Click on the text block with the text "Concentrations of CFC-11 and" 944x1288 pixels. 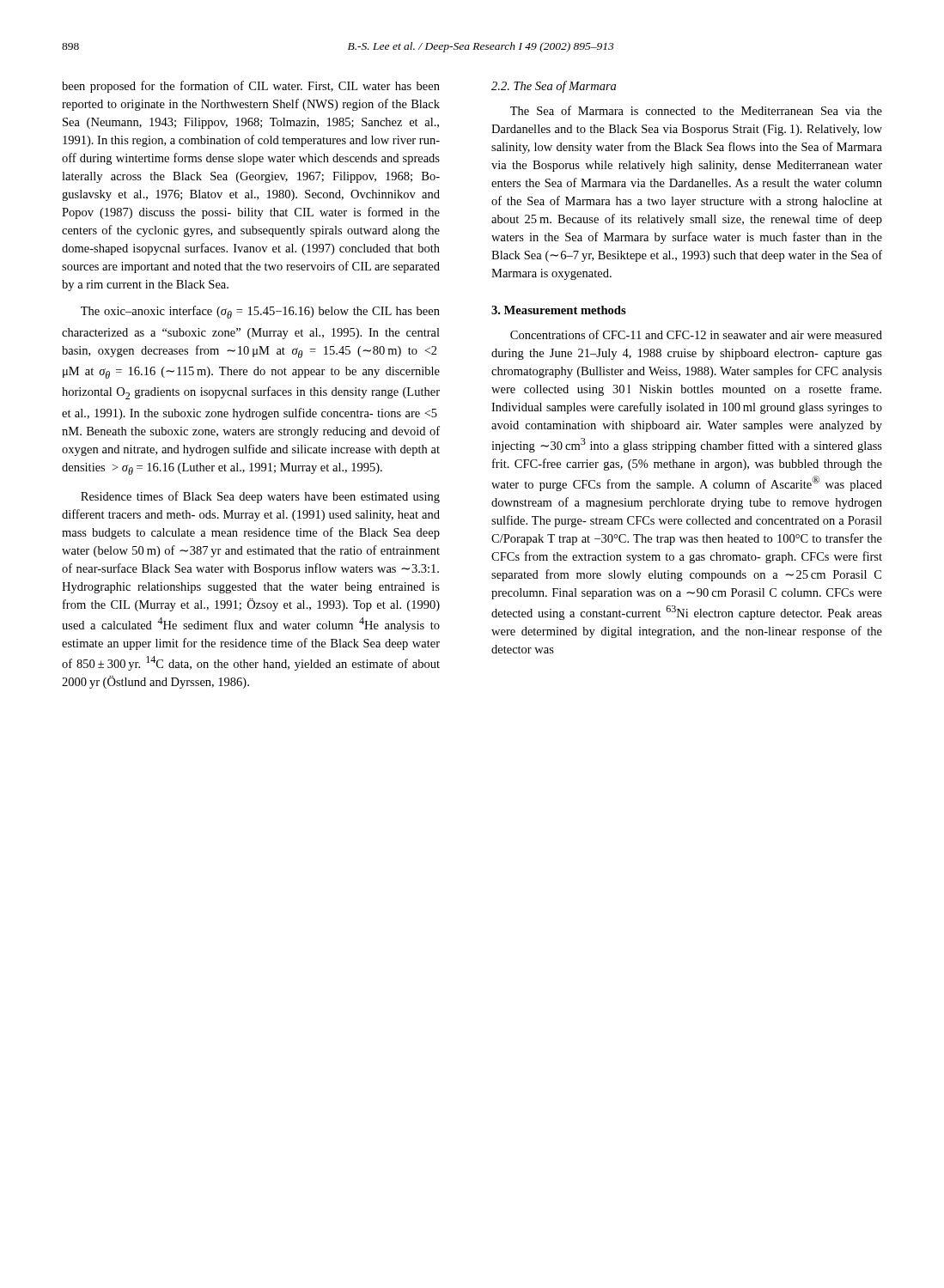point(687,493)
